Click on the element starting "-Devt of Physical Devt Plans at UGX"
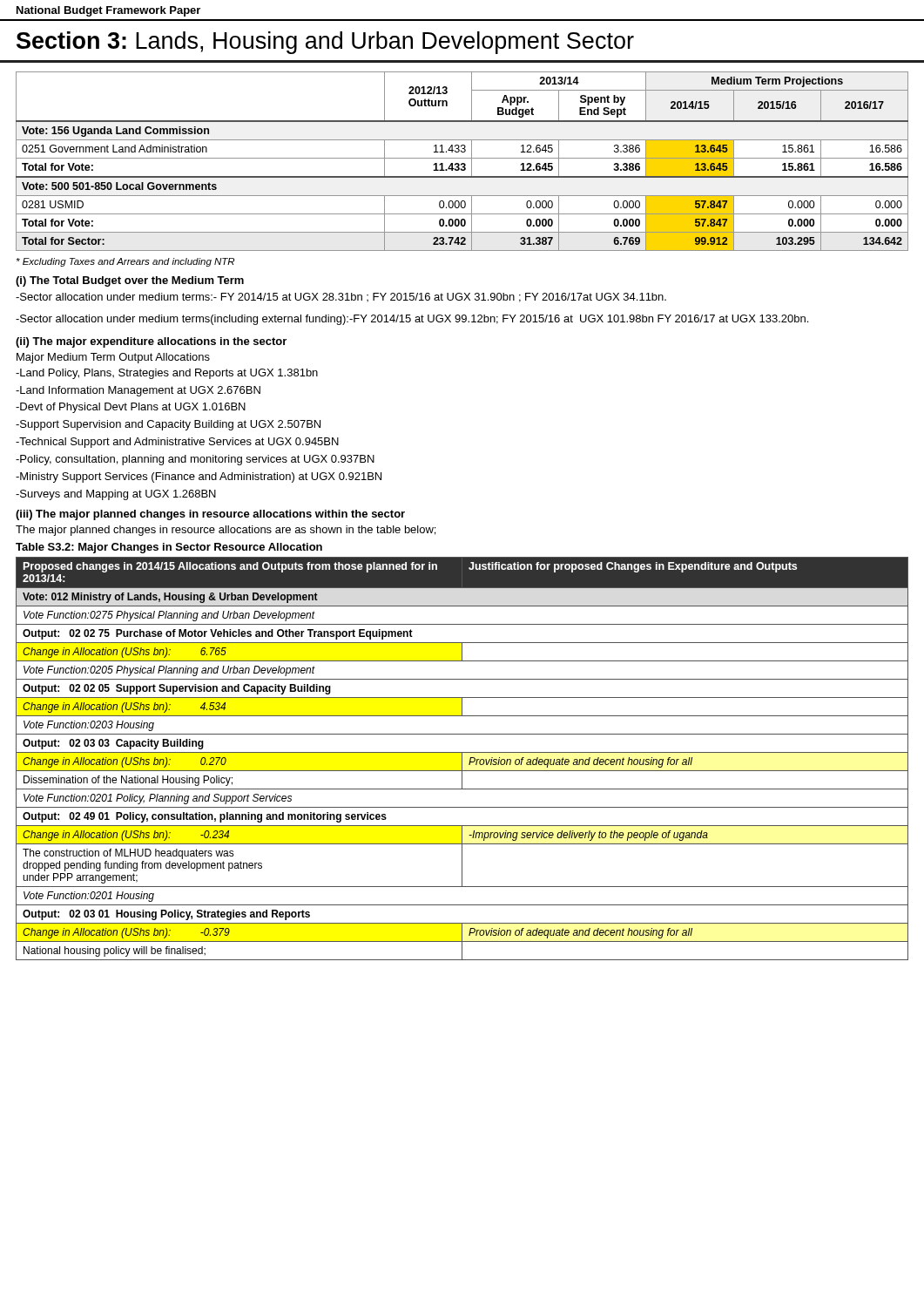The width and height of the screenshot is (924, 1307). pyautogui.click(x=131, y=407)
